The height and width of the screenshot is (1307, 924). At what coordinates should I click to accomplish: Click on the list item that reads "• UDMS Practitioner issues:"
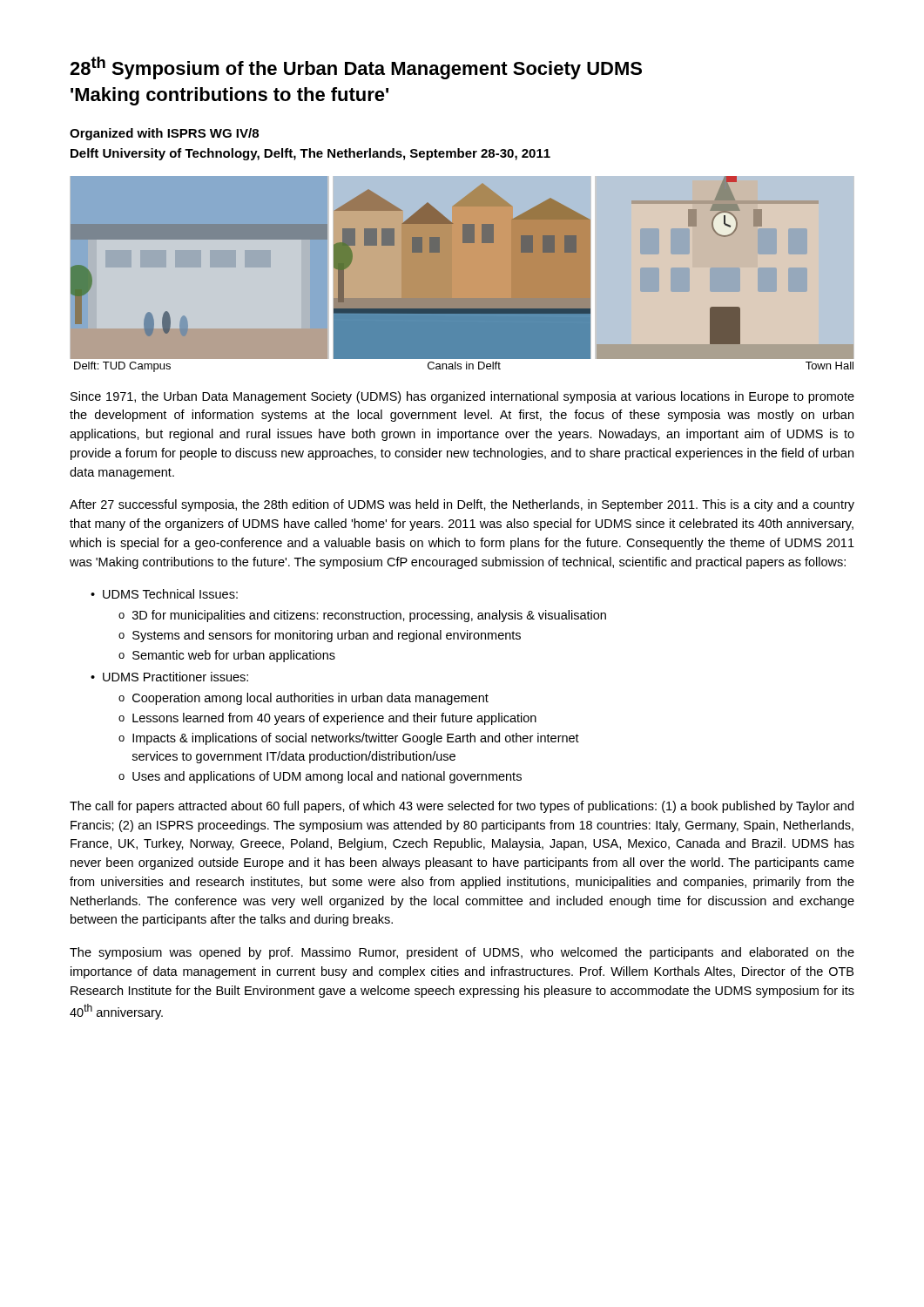pyautogui.click(x=170, y=678)
